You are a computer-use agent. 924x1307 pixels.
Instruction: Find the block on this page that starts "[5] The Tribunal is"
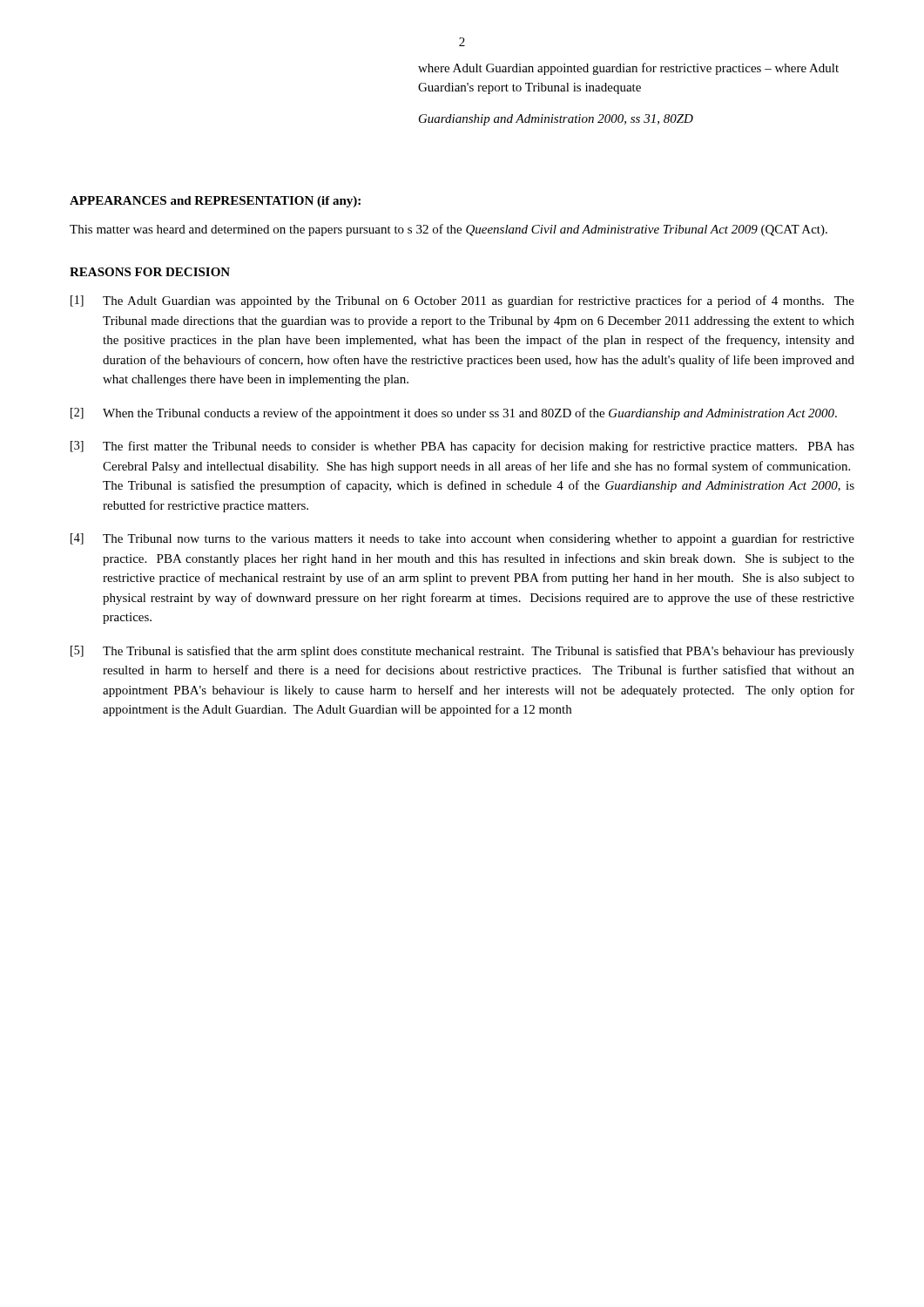462,680
